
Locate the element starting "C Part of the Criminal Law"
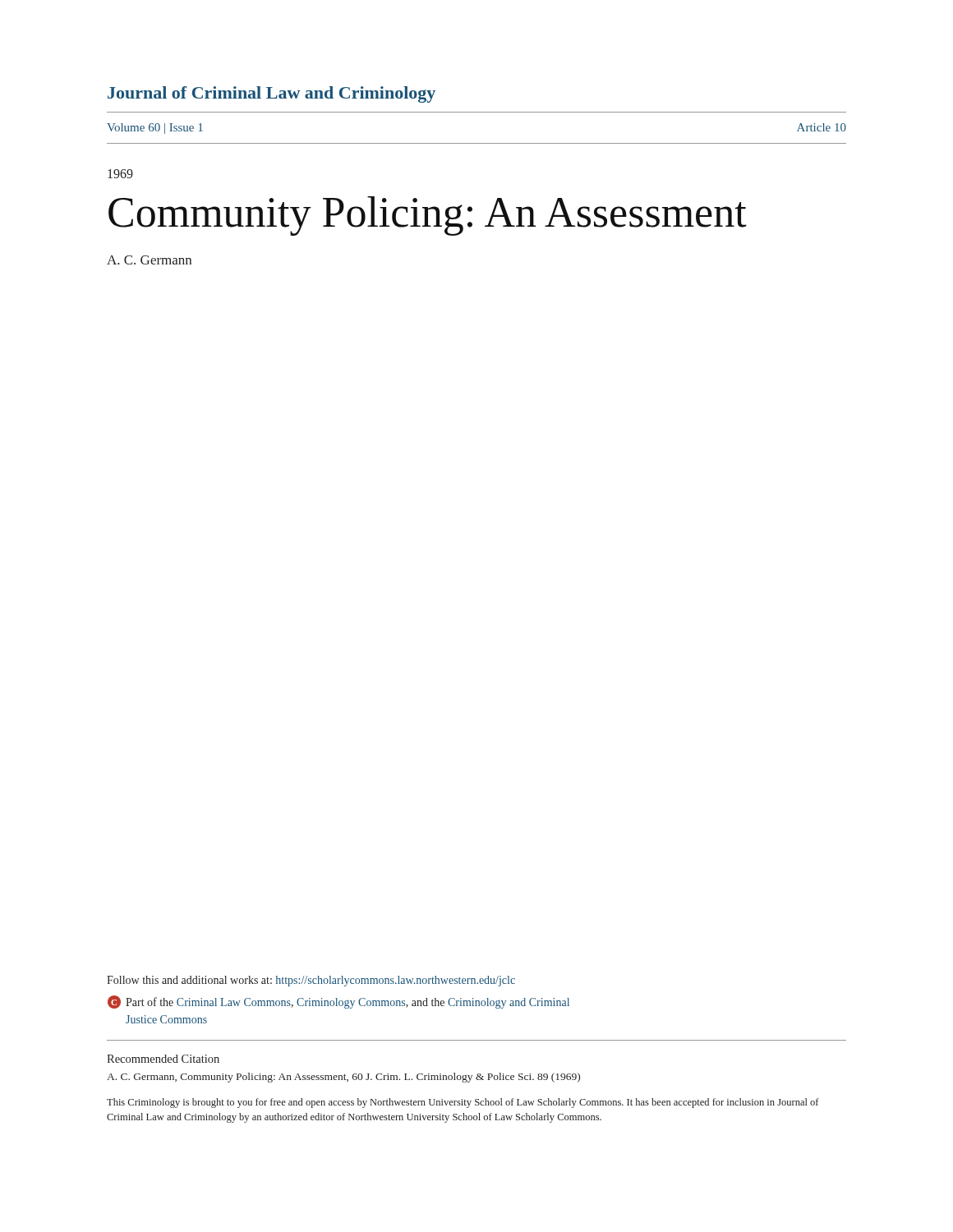pyautogui.click(x=338, y=1011)
